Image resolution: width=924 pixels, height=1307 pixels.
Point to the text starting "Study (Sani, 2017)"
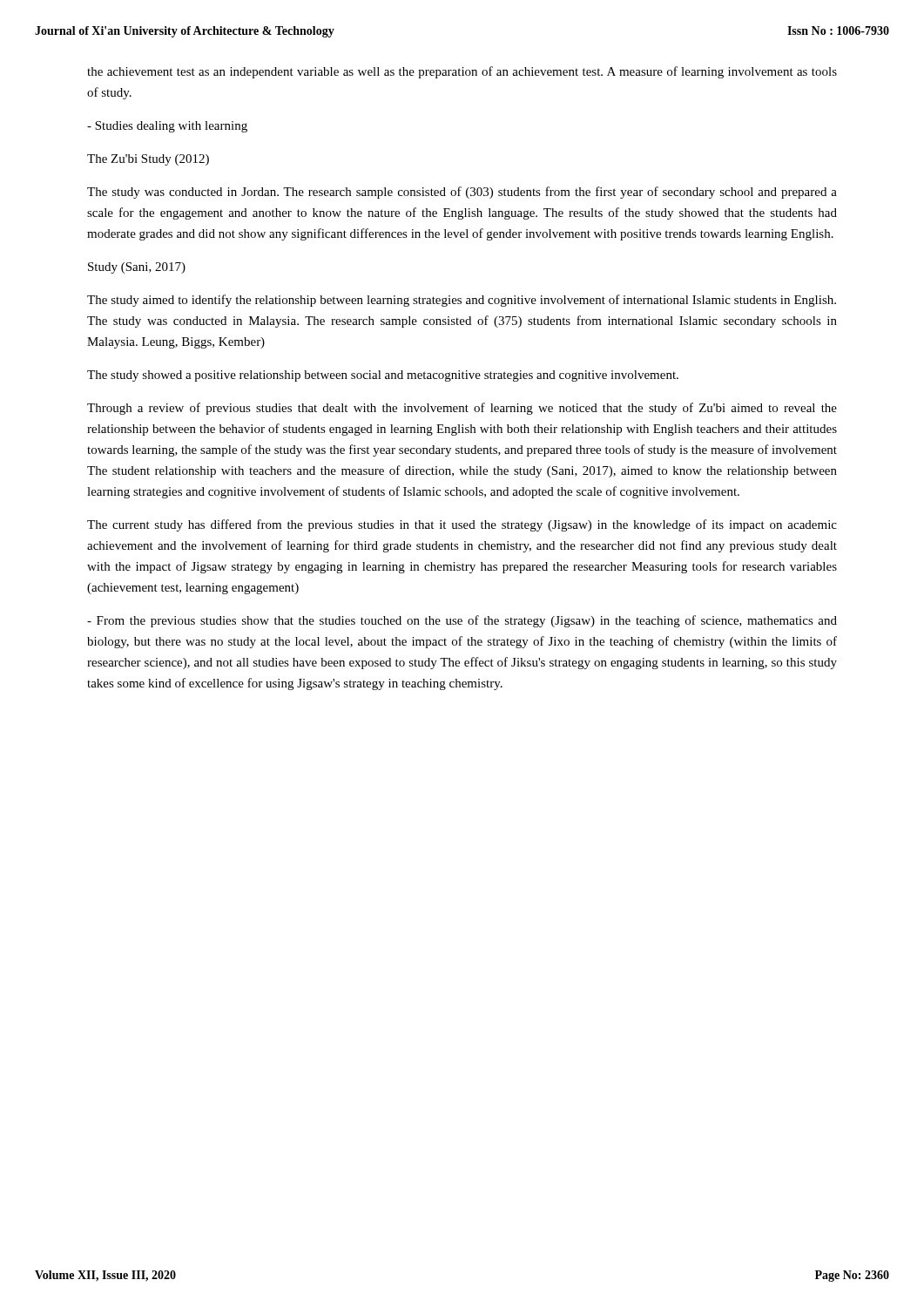point(136,267)
